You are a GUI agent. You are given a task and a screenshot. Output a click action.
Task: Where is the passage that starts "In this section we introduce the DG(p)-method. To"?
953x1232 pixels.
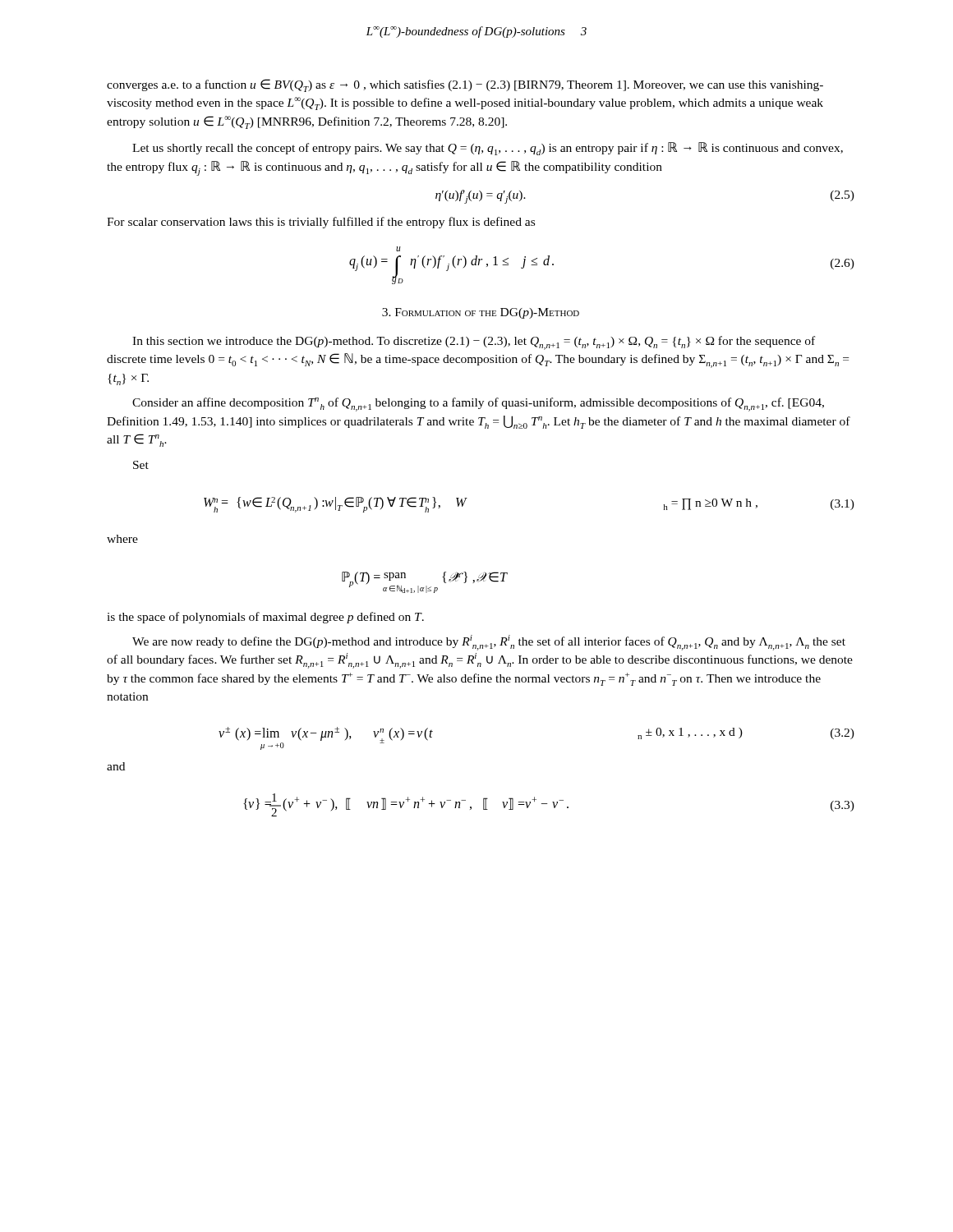tap(481, 359)
